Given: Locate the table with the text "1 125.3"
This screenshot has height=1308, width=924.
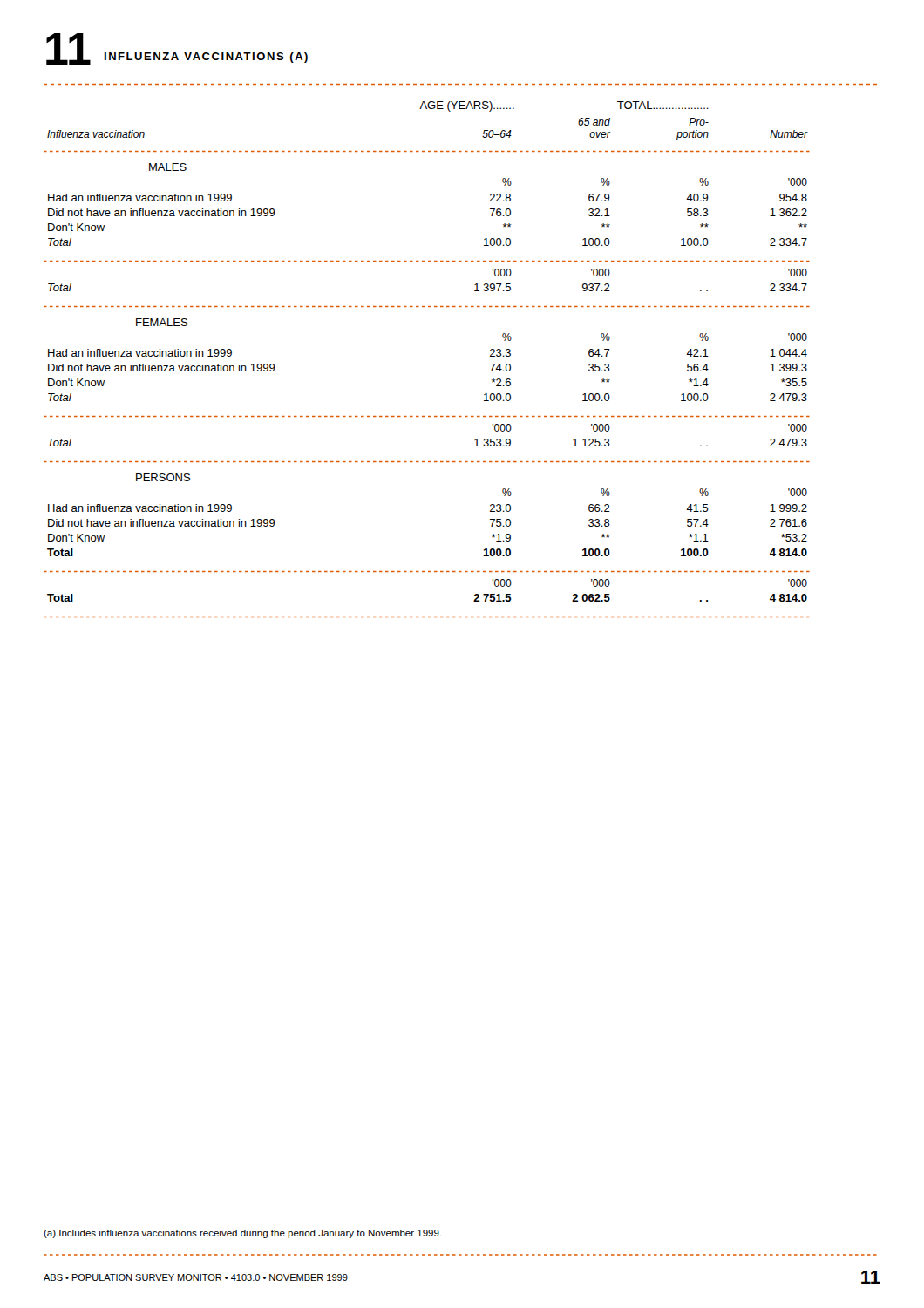Looking at the screenshot, I should click(x=462, y=357).
